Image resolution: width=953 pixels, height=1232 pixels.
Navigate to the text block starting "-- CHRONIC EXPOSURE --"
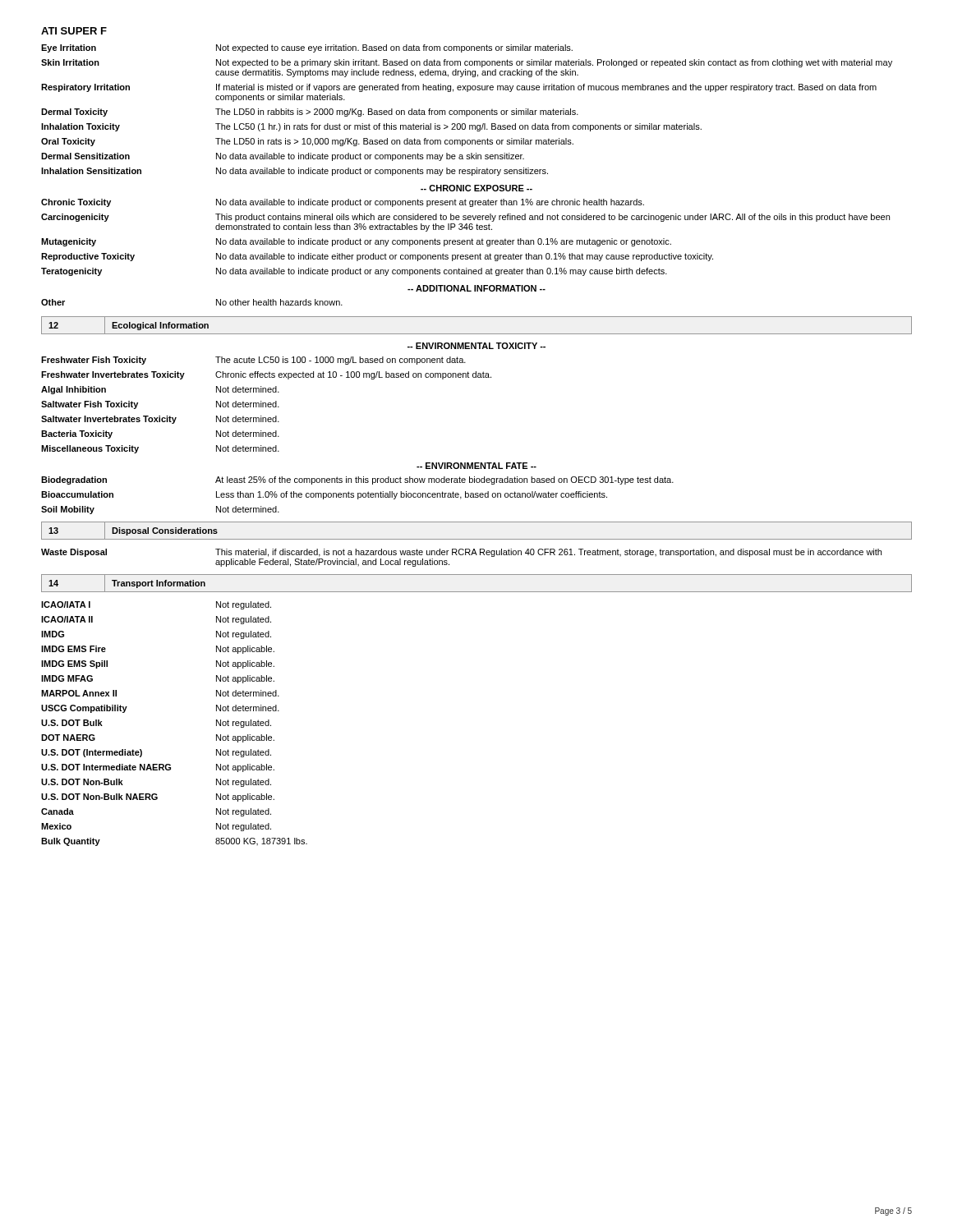(x=476, y=188)
